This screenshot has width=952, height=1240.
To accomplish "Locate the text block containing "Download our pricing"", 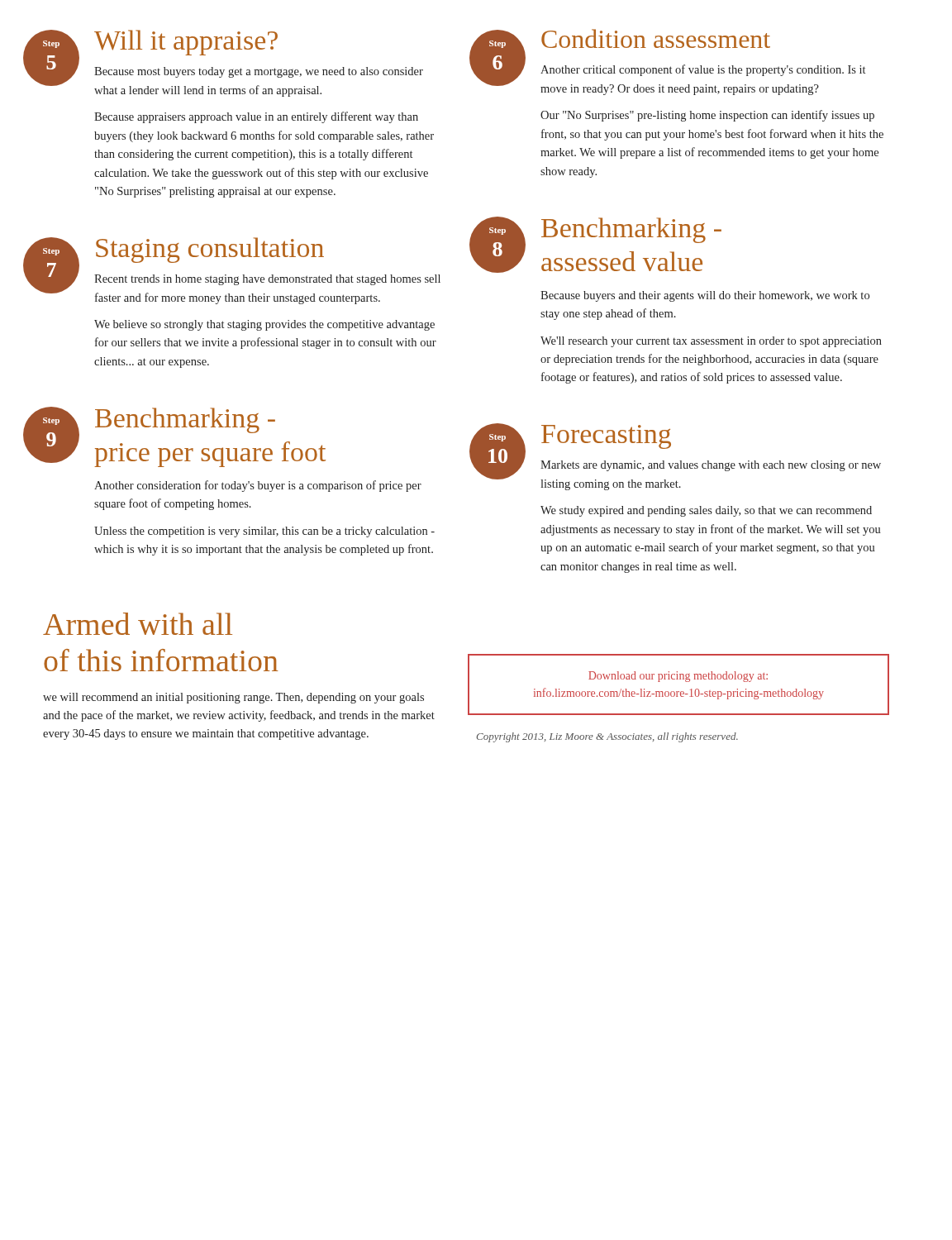I will point(678,684).
